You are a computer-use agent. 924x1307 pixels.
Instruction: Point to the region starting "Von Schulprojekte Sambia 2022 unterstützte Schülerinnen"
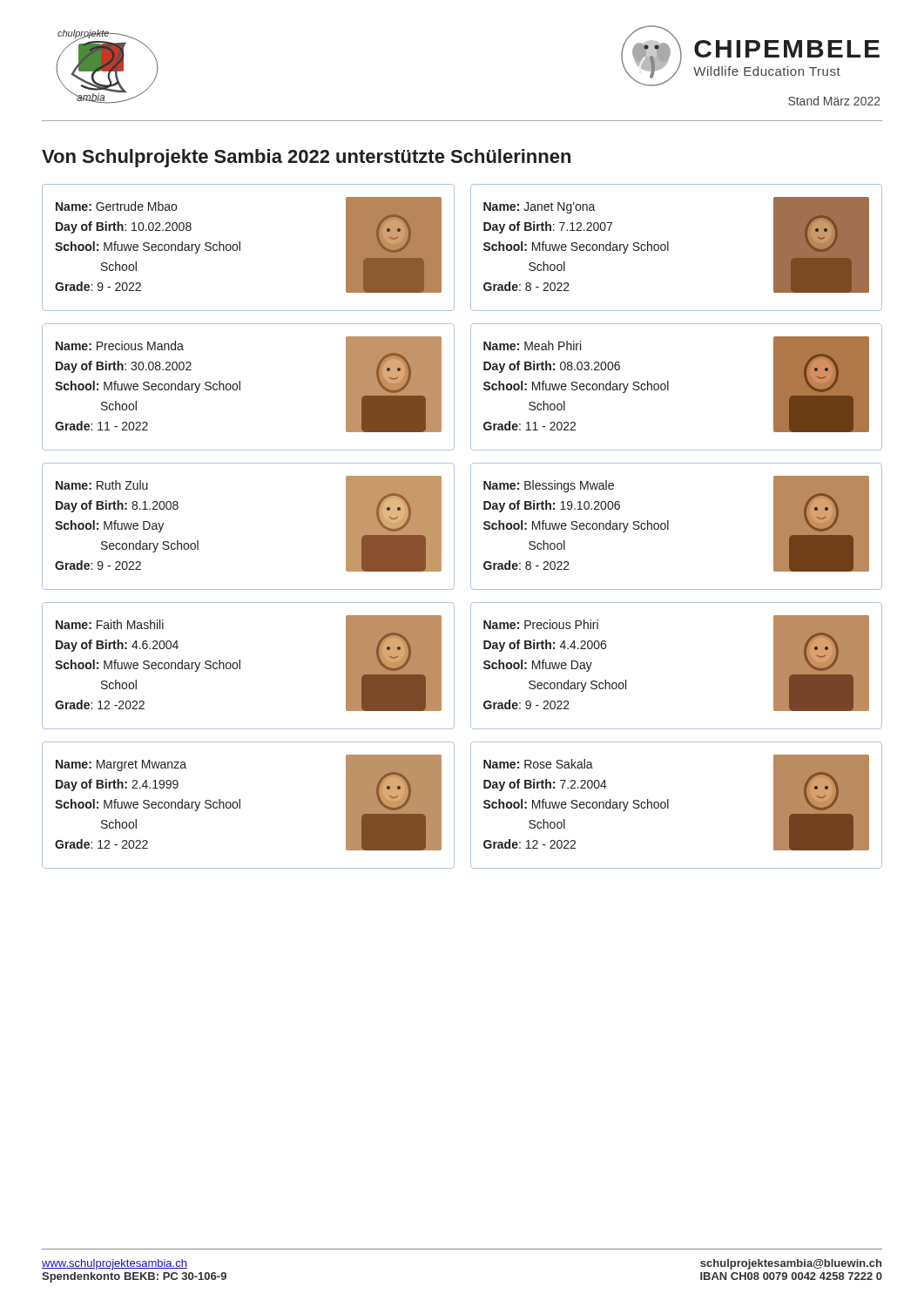click(x=307, y=156)
